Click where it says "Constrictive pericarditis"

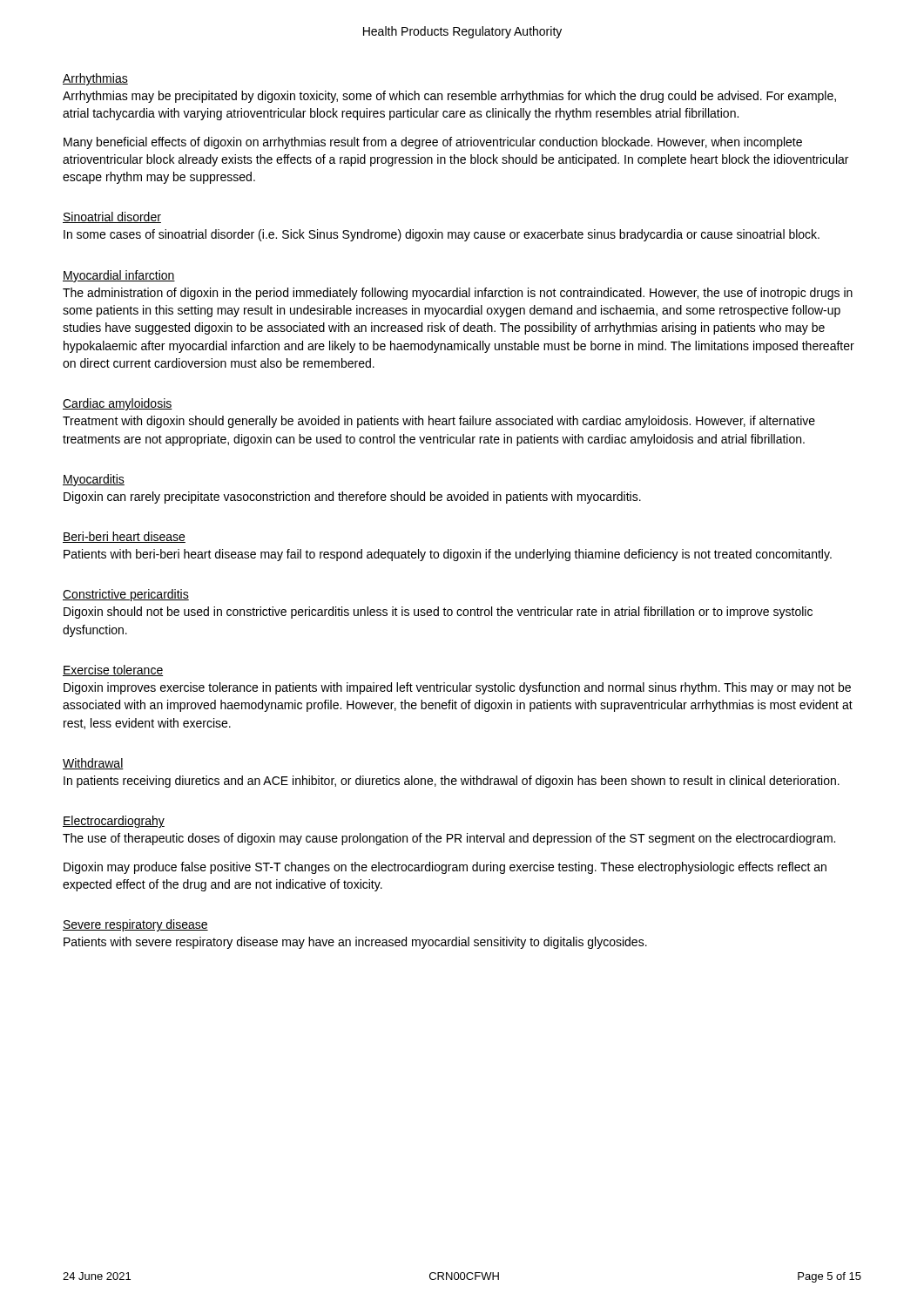[126, 595]
